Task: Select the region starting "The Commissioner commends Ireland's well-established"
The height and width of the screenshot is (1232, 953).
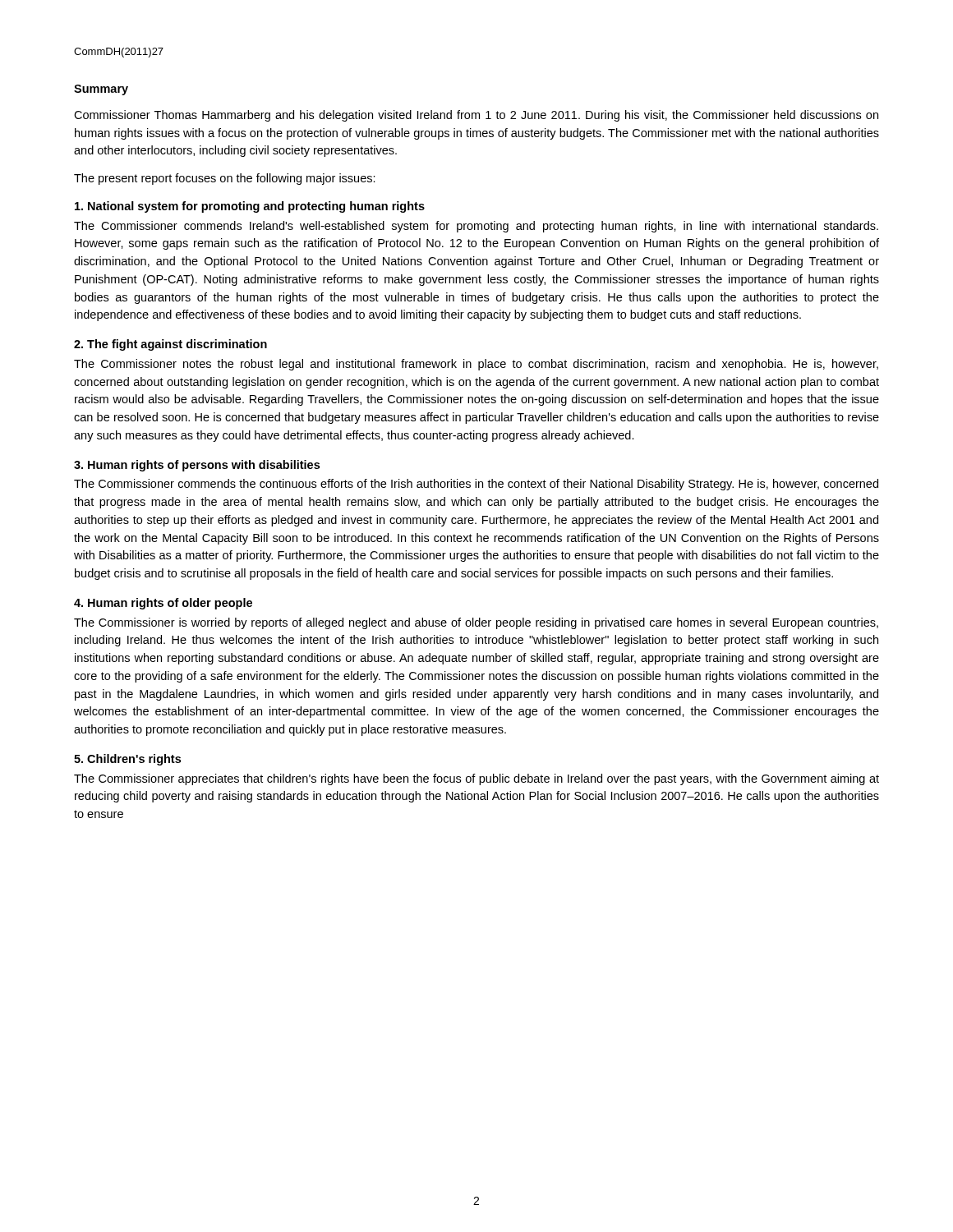Action: pyautogui.click(x=476, y=271)
